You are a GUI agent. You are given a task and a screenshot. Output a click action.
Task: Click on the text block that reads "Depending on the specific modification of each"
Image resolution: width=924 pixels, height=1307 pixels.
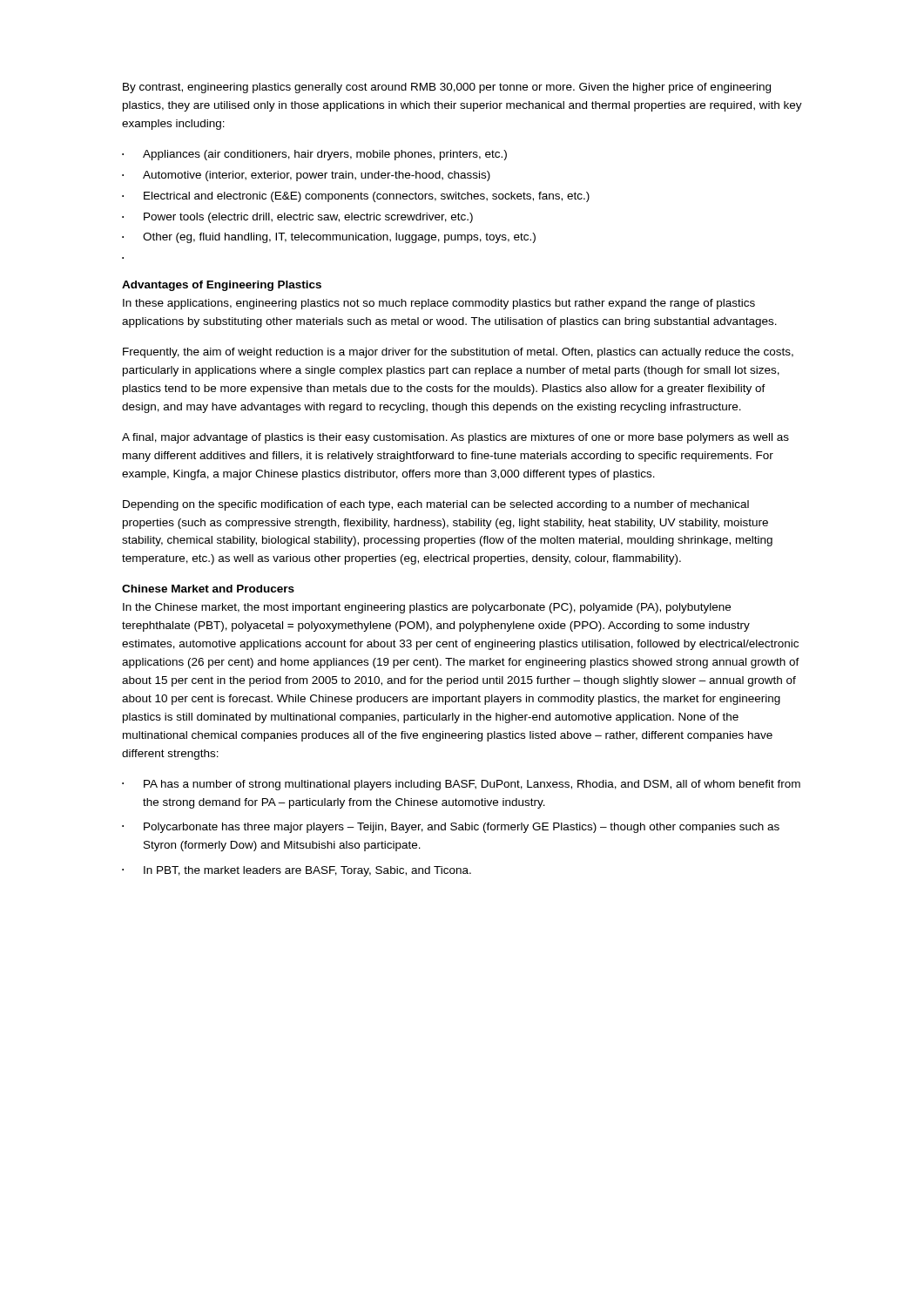[447, 531]
